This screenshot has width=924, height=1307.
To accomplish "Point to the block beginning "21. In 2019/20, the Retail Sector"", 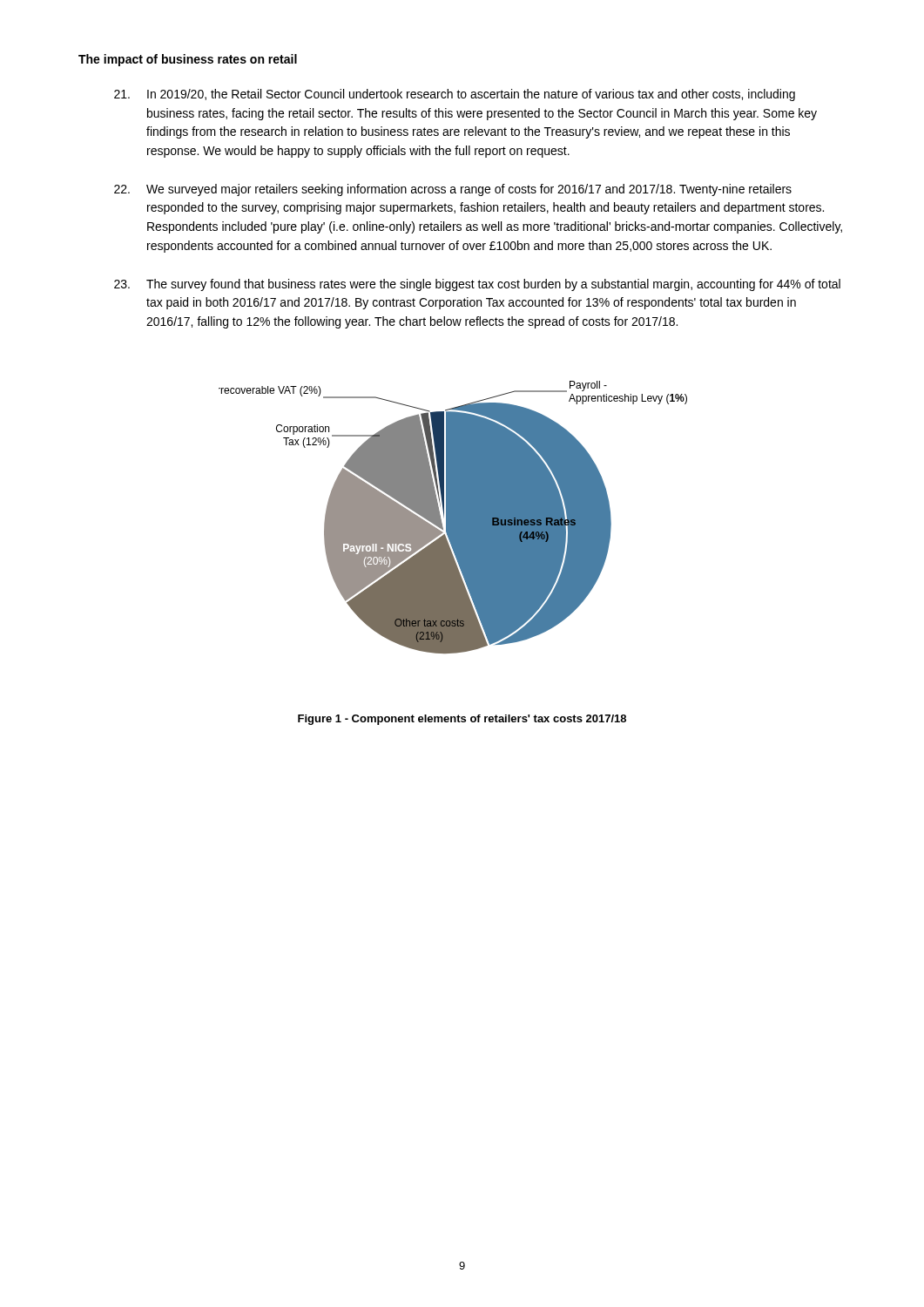I will point(462,123).
